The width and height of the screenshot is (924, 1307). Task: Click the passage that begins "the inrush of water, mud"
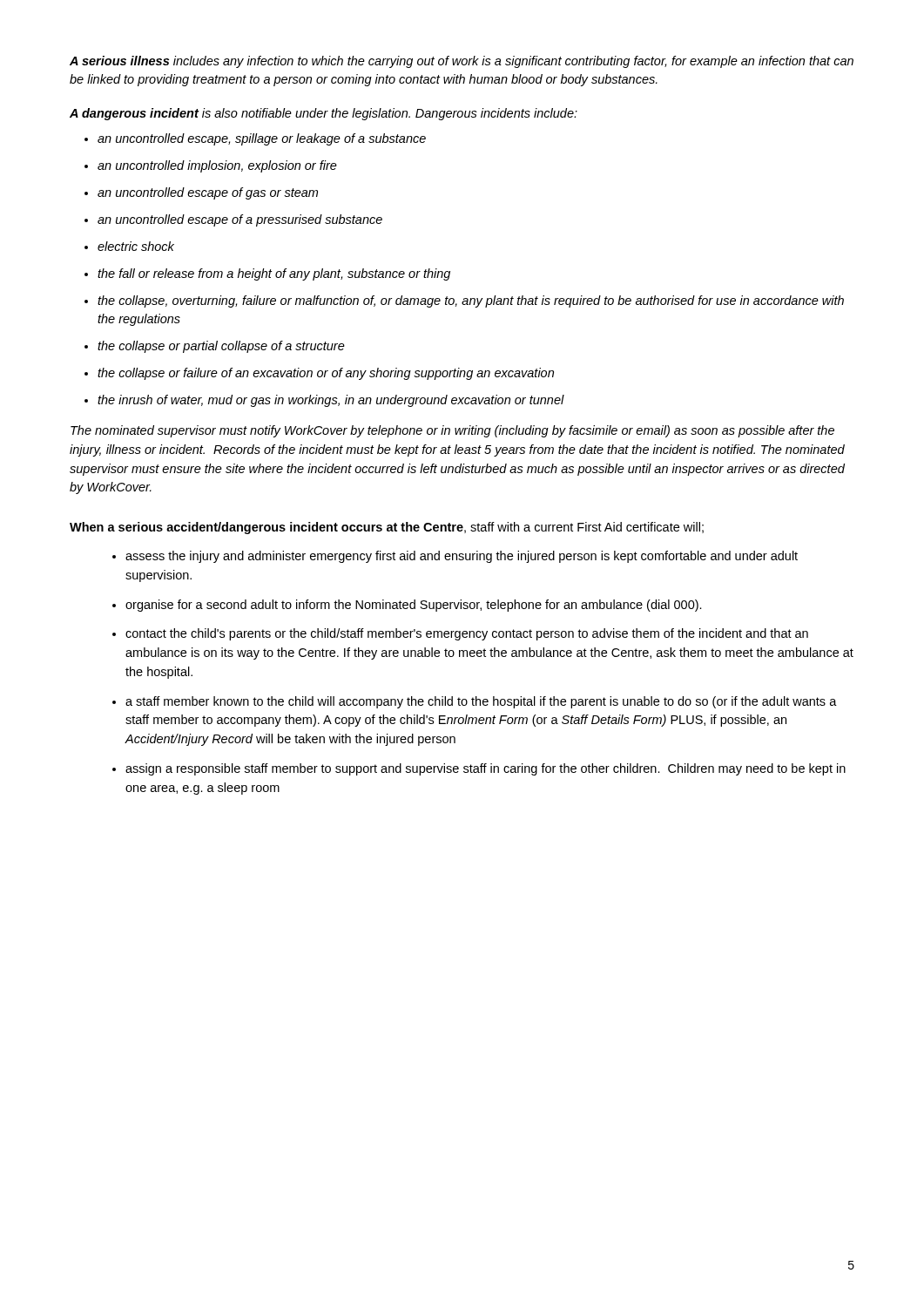click(462, 401)
